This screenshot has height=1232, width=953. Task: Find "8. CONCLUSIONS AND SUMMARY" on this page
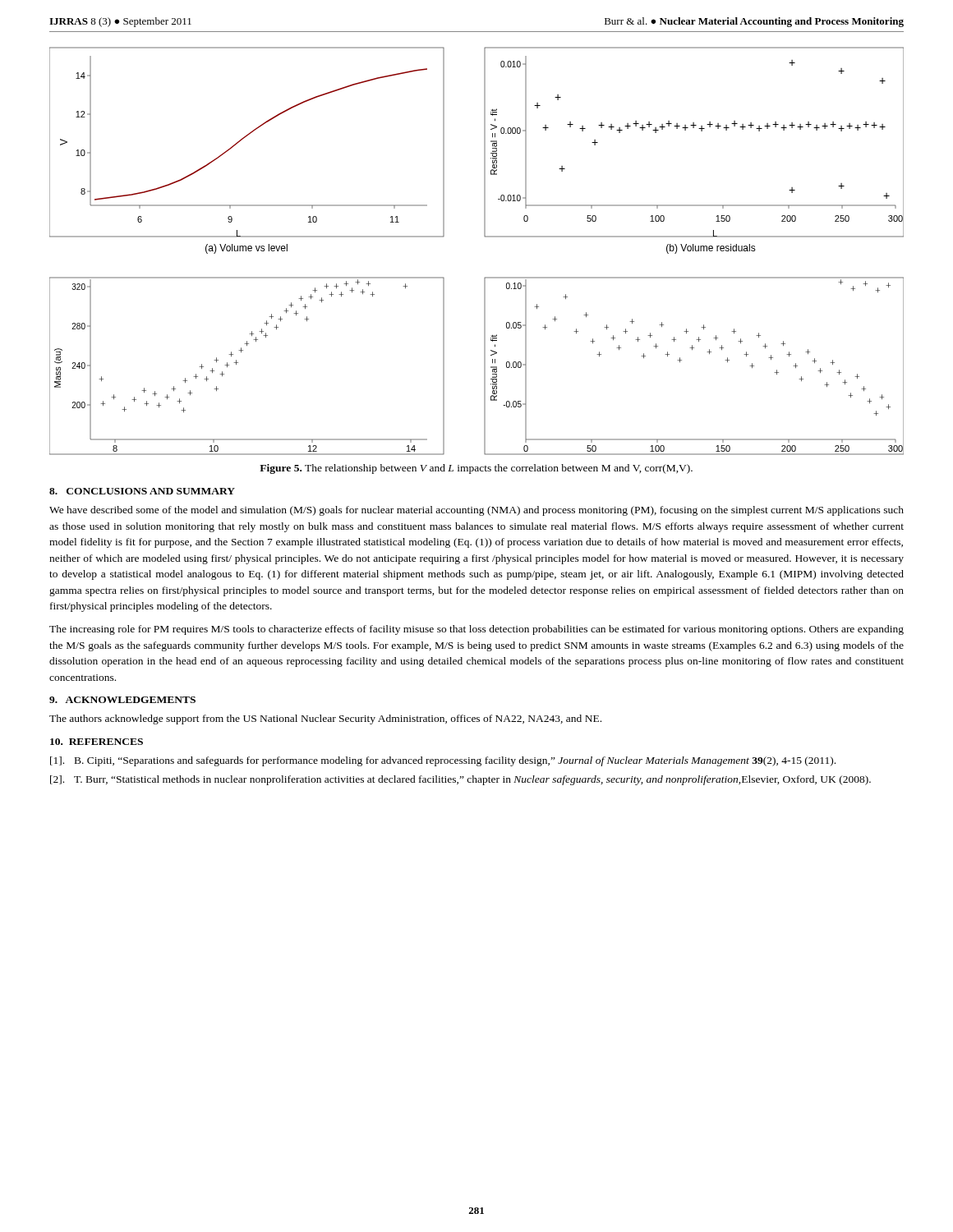142,491
